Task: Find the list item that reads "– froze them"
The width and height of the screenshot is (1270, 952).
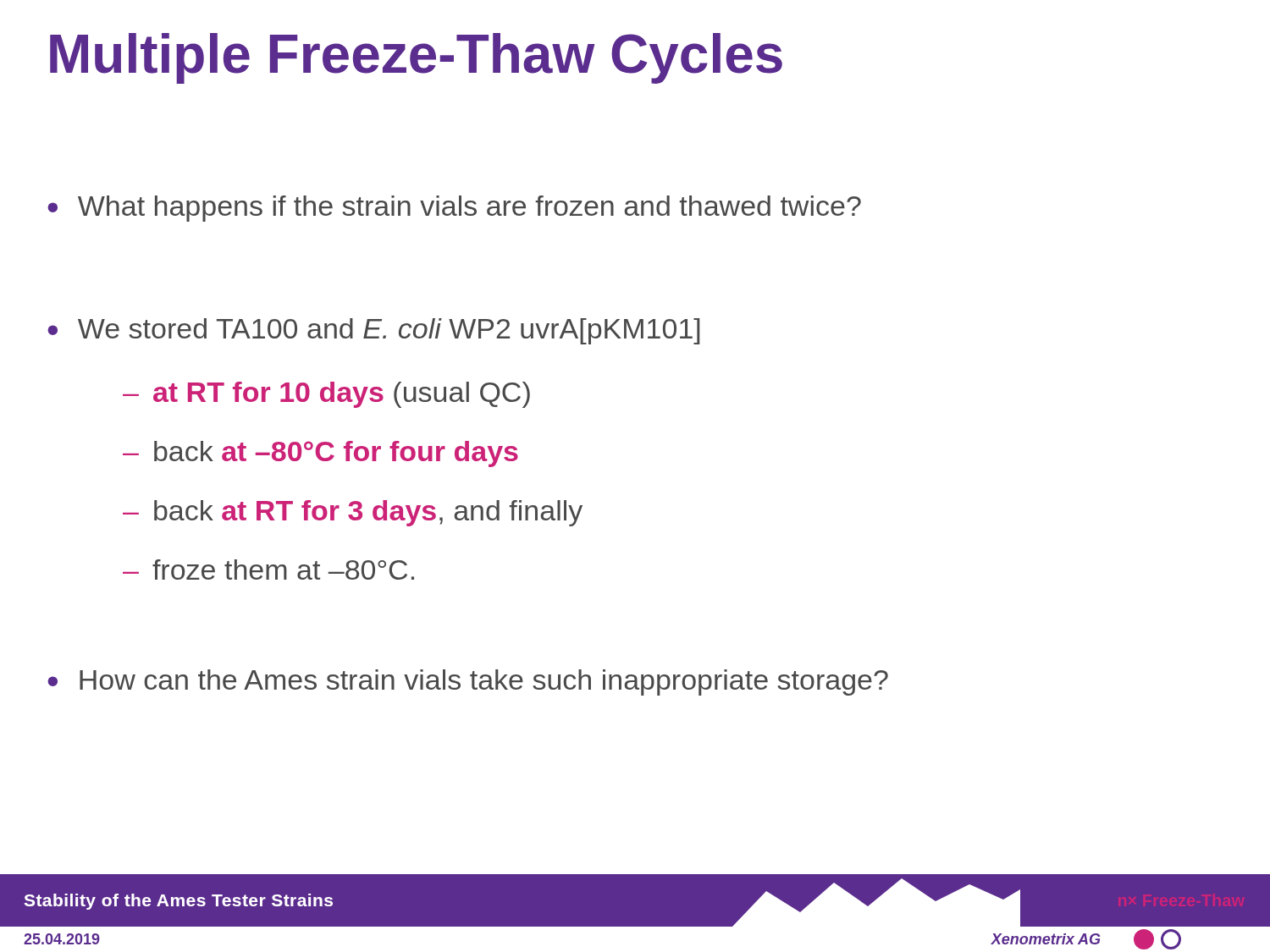Action: (x=270, y=570)
